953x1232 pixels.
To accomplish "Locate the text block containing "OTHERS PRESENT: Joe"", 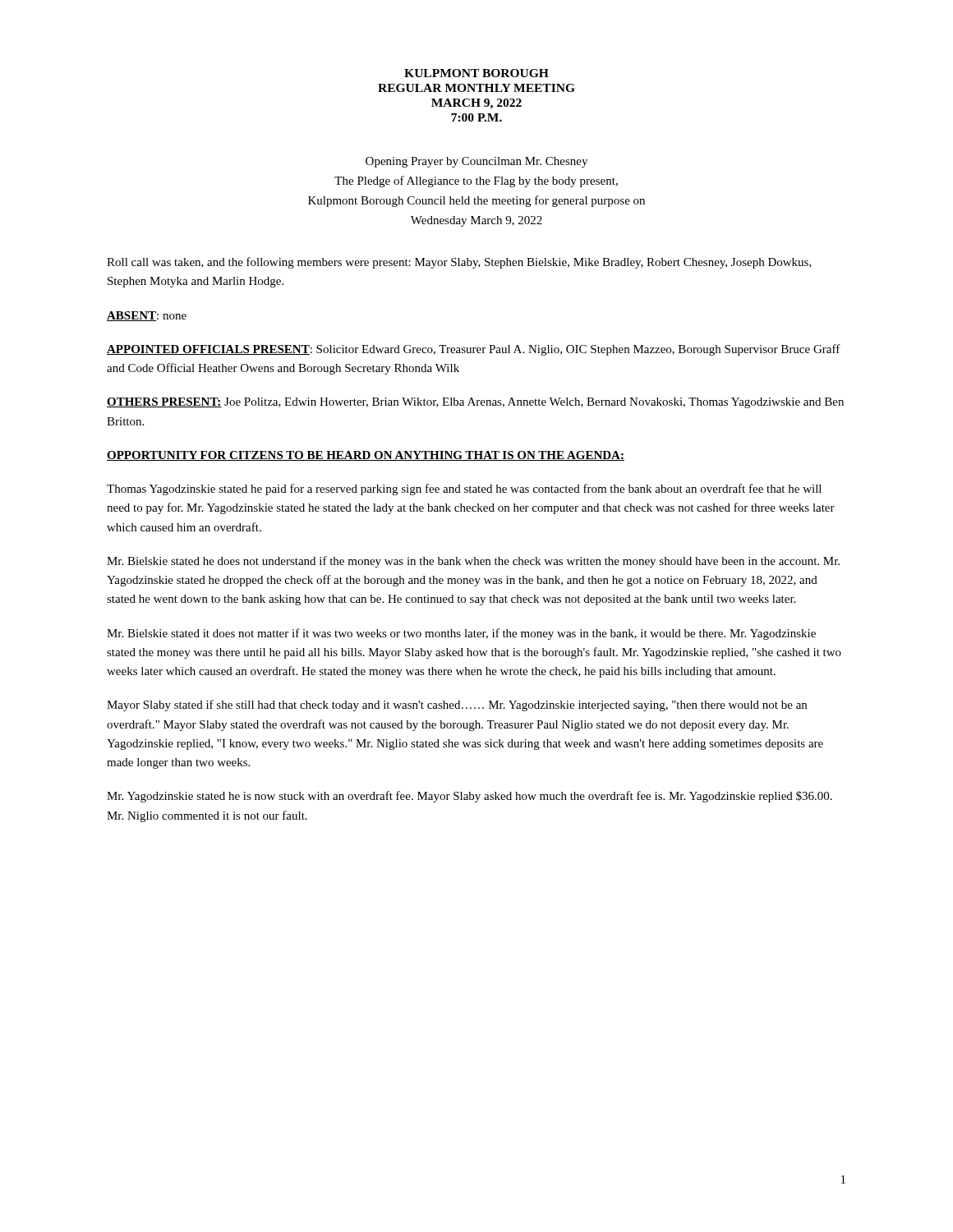I will [x=475, y=411].
